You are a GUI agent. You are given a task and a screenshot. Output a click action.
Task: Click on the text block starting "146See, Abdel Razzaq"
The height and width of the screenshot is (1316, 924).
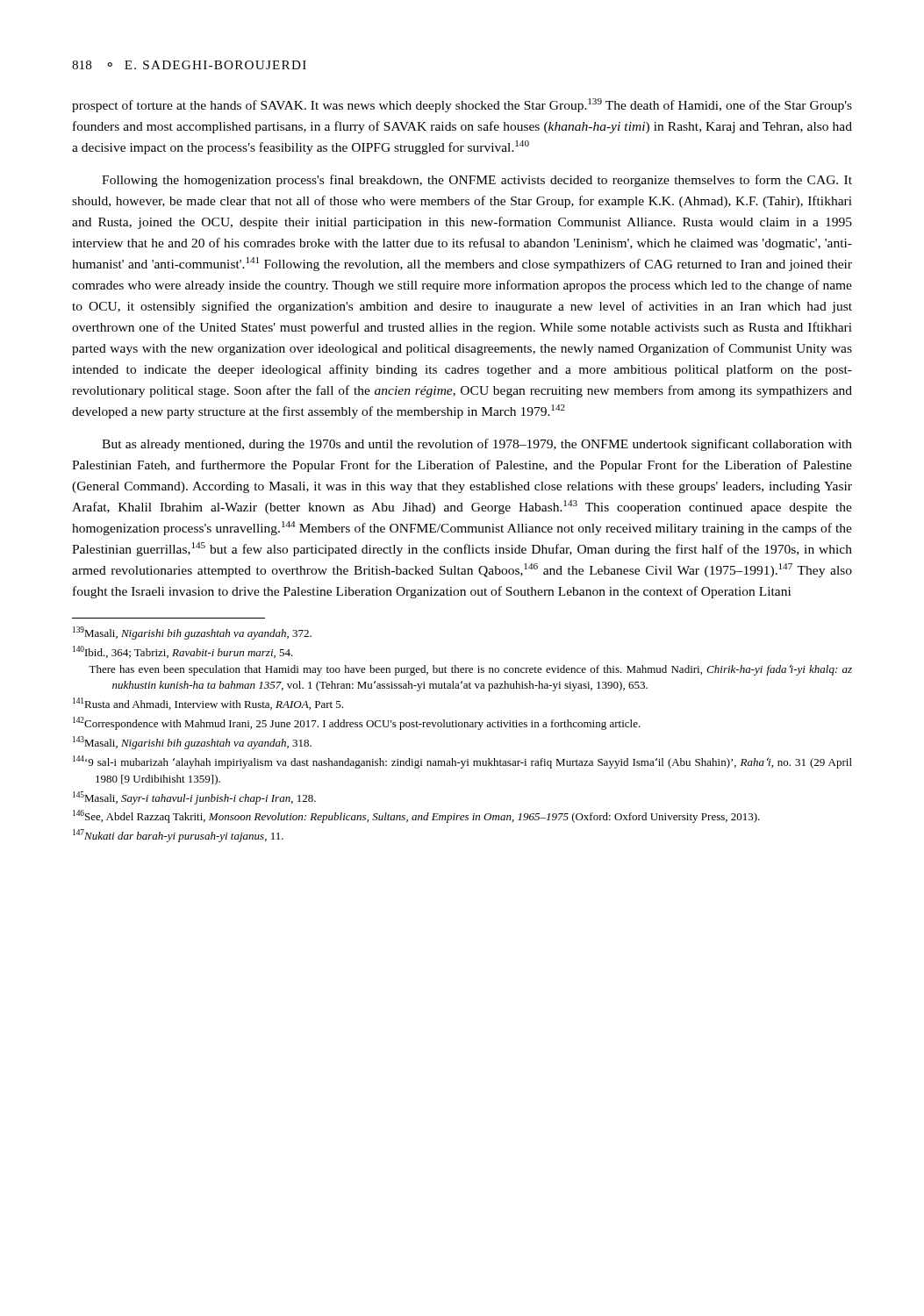(416, 816)
